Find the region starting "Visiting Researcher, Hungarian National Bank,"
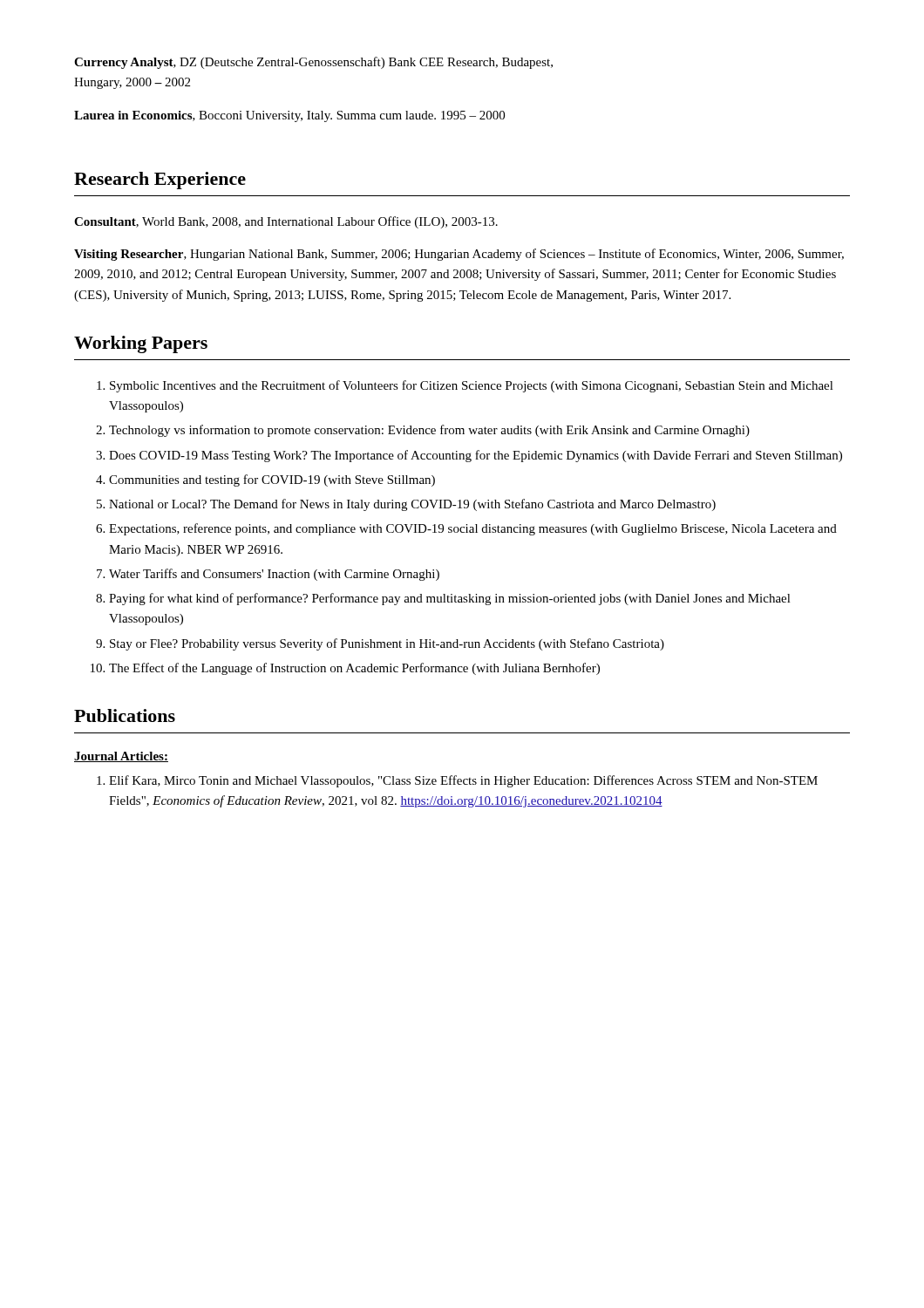 (459, 274)
